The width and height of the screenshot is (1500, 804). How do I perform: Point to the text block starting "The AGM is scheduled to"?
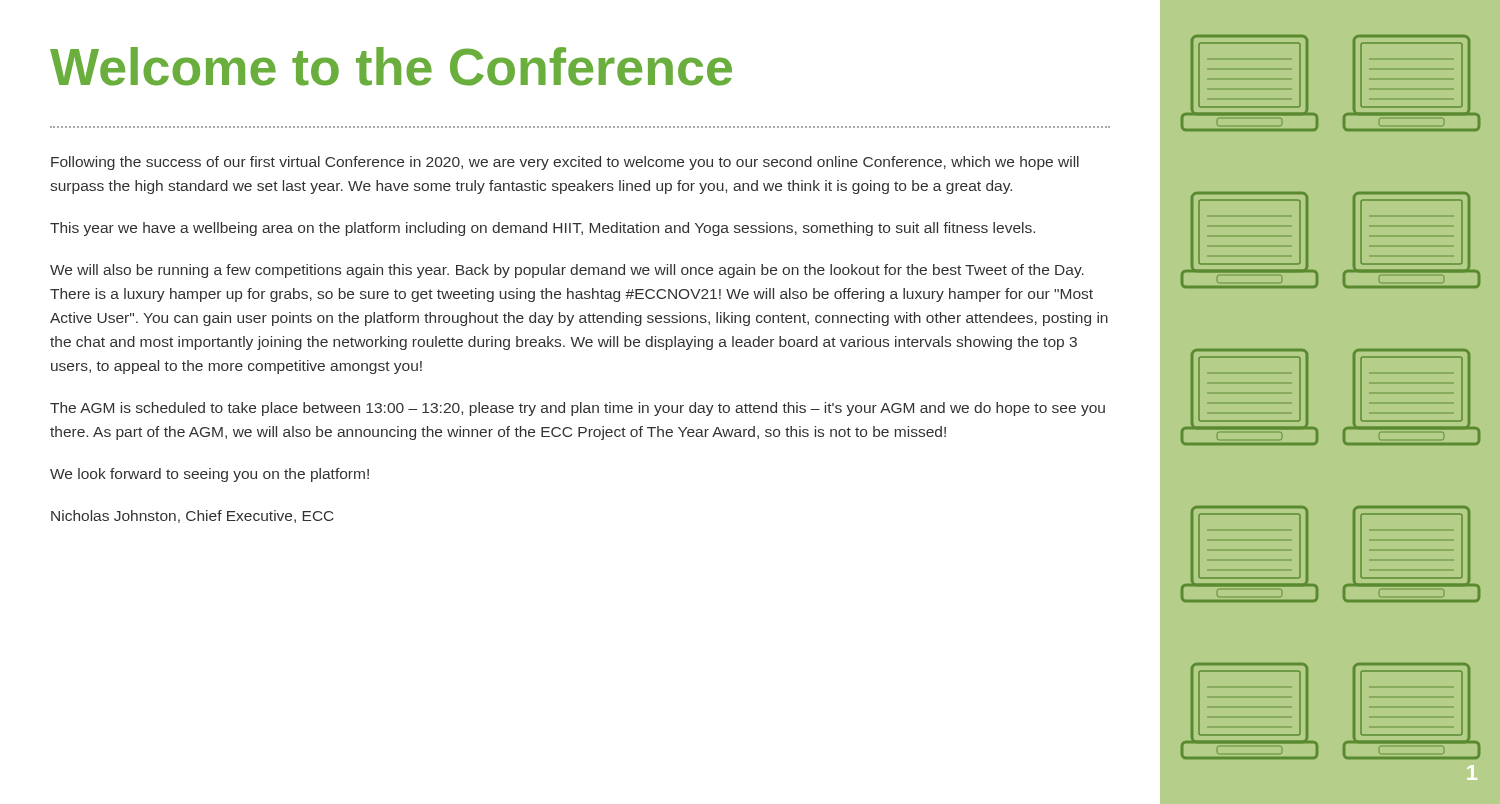[x=578, y=419]
